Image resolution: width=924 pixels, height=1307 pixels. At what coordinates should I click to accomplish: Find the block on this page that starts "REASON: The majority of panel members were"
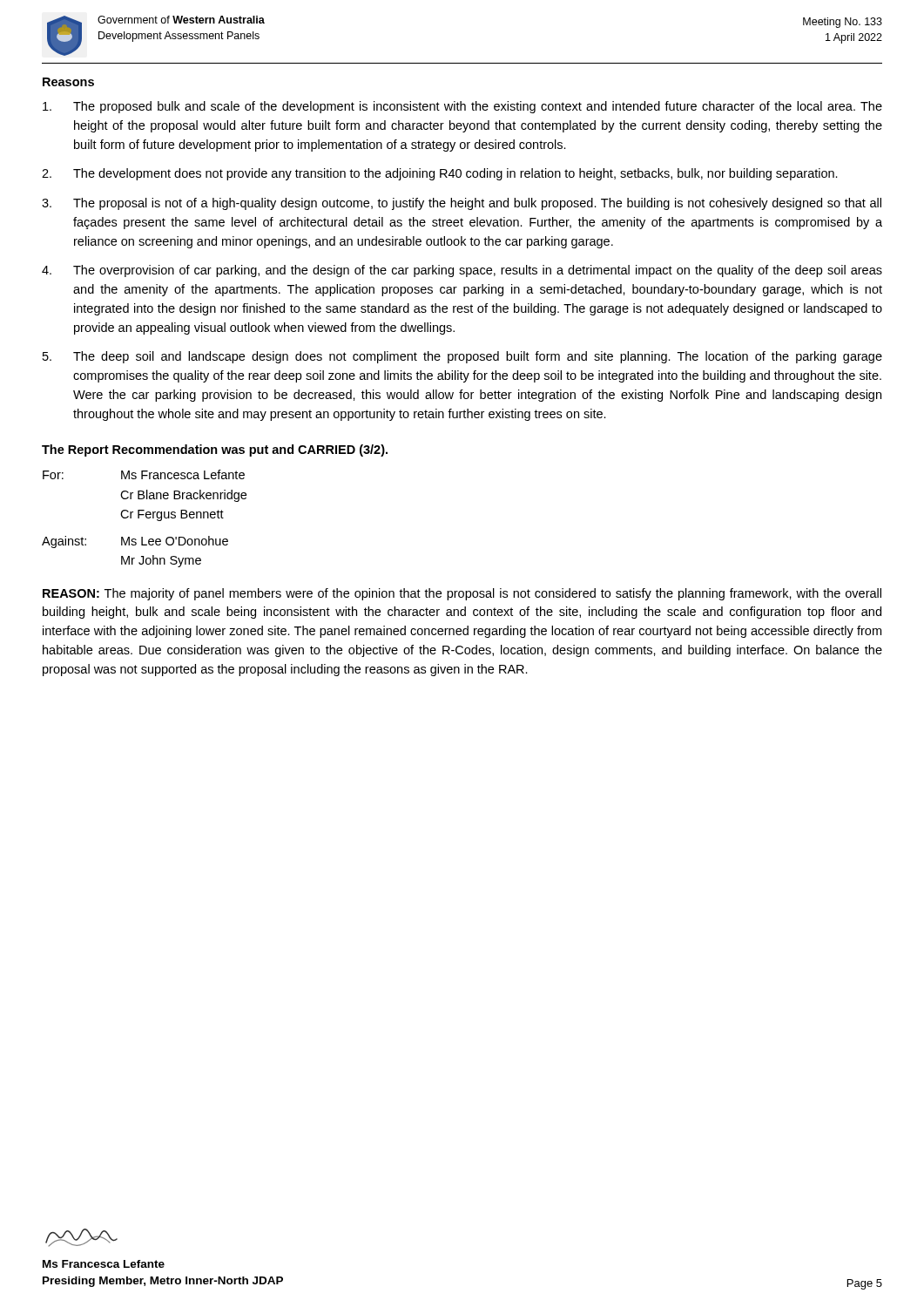(x=462, y=631)
